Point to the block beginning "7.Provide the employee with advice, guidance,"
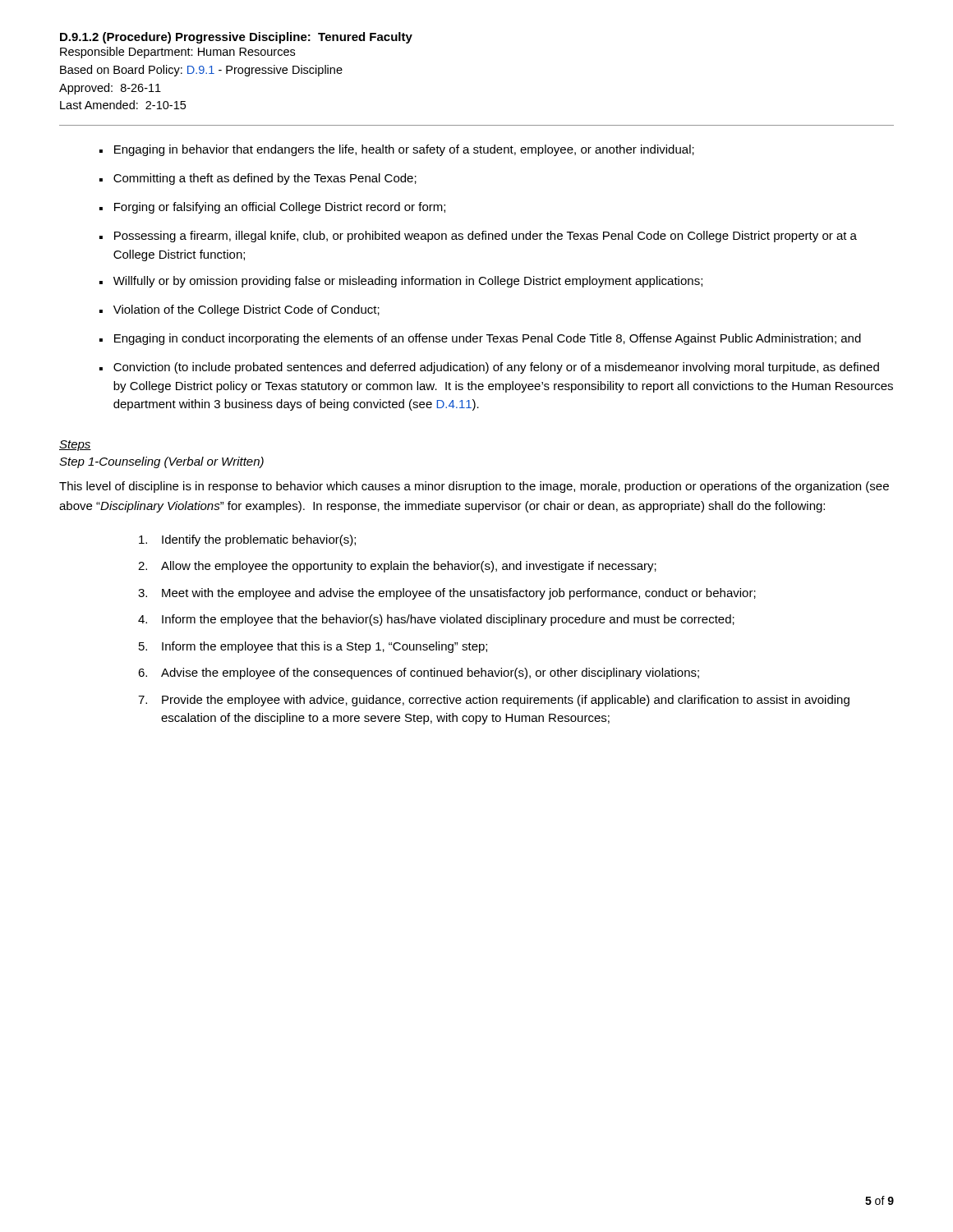Viewport: 953px width, 1232px height. pyautogui.click(x=516, y=709)
